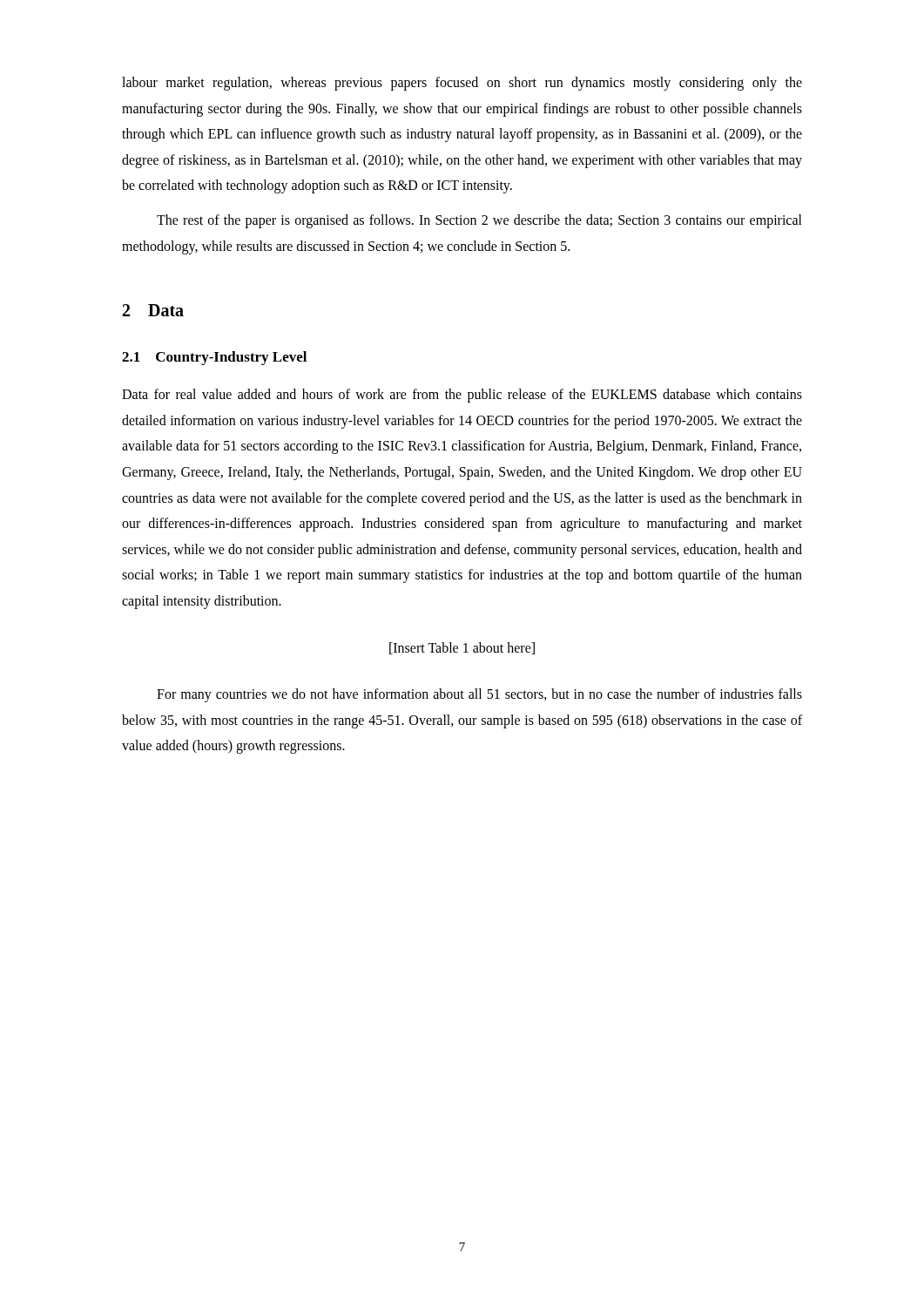Point to the element starting "2.1 Country-Industry Level"
Screen dimensions: 1307x924
[x=214, y=358]
